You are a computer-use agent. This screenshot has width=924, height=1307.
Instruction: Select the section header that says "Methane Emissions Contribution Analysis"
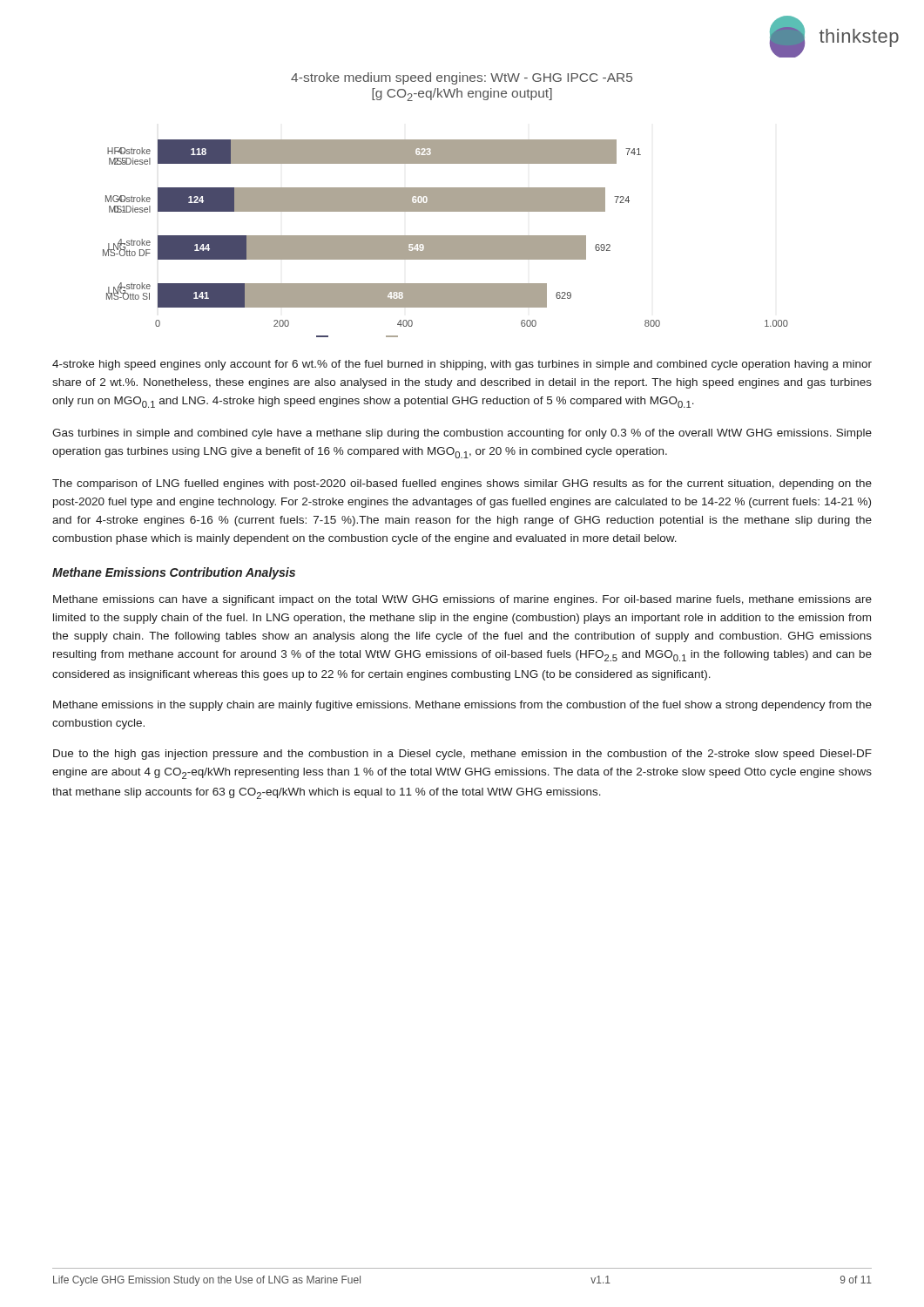[174, 572]
